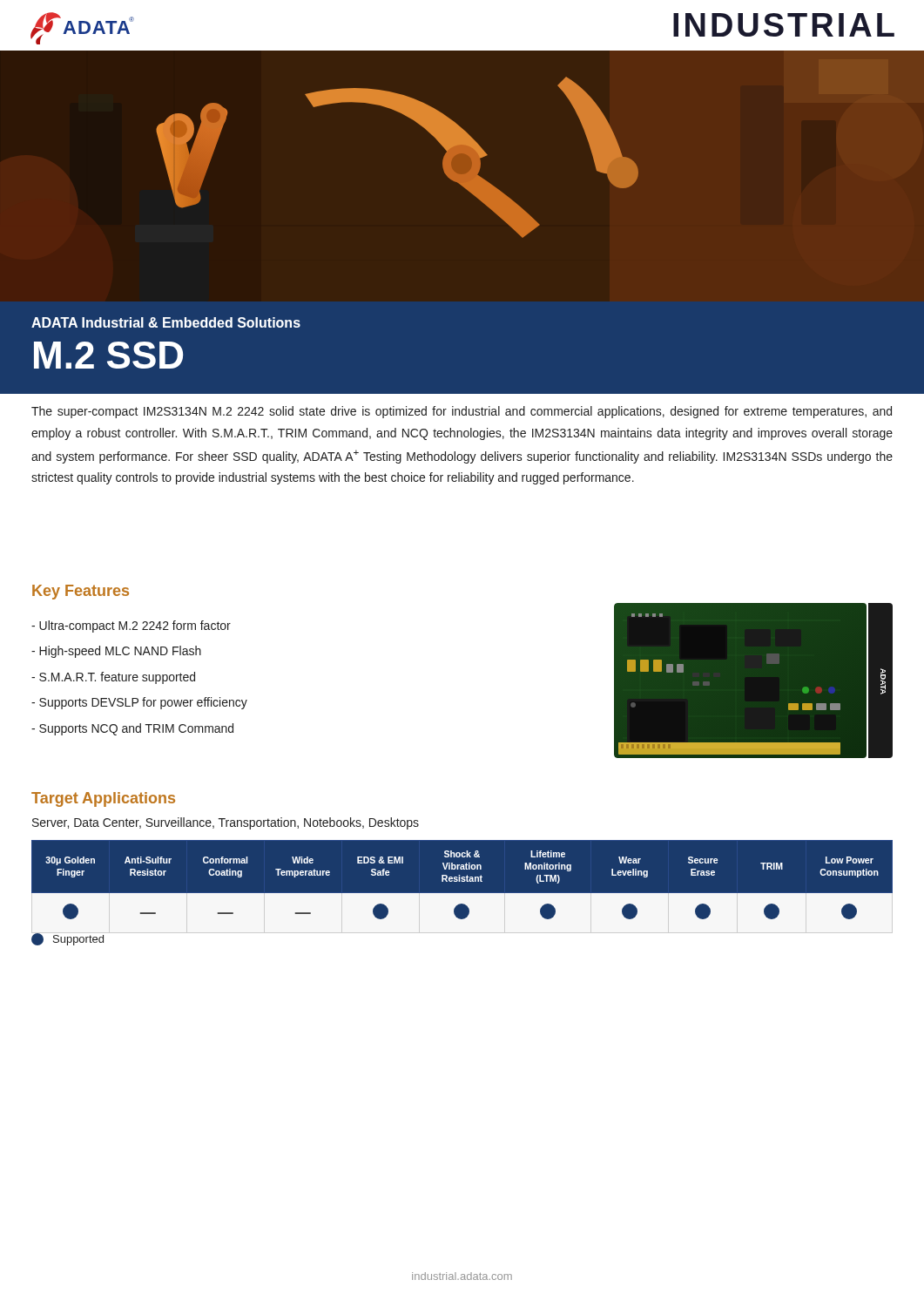Where does it say "High-speed MLC NAND Flash"?
This screenshot has height=1307, width=924.
tap(116, 651)
